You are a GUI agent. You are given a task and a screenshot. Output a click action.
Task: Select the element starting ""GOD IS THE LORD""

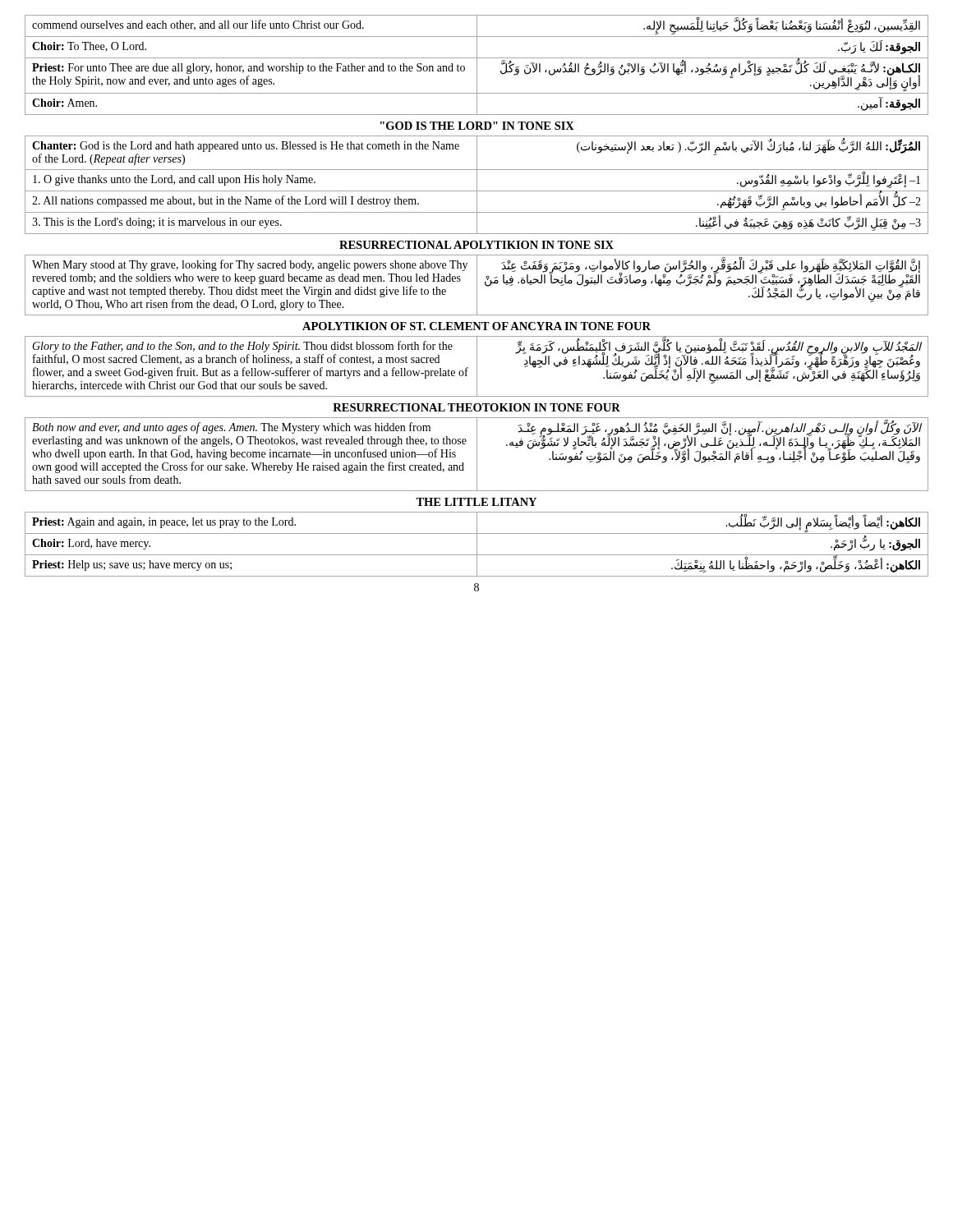476,126
